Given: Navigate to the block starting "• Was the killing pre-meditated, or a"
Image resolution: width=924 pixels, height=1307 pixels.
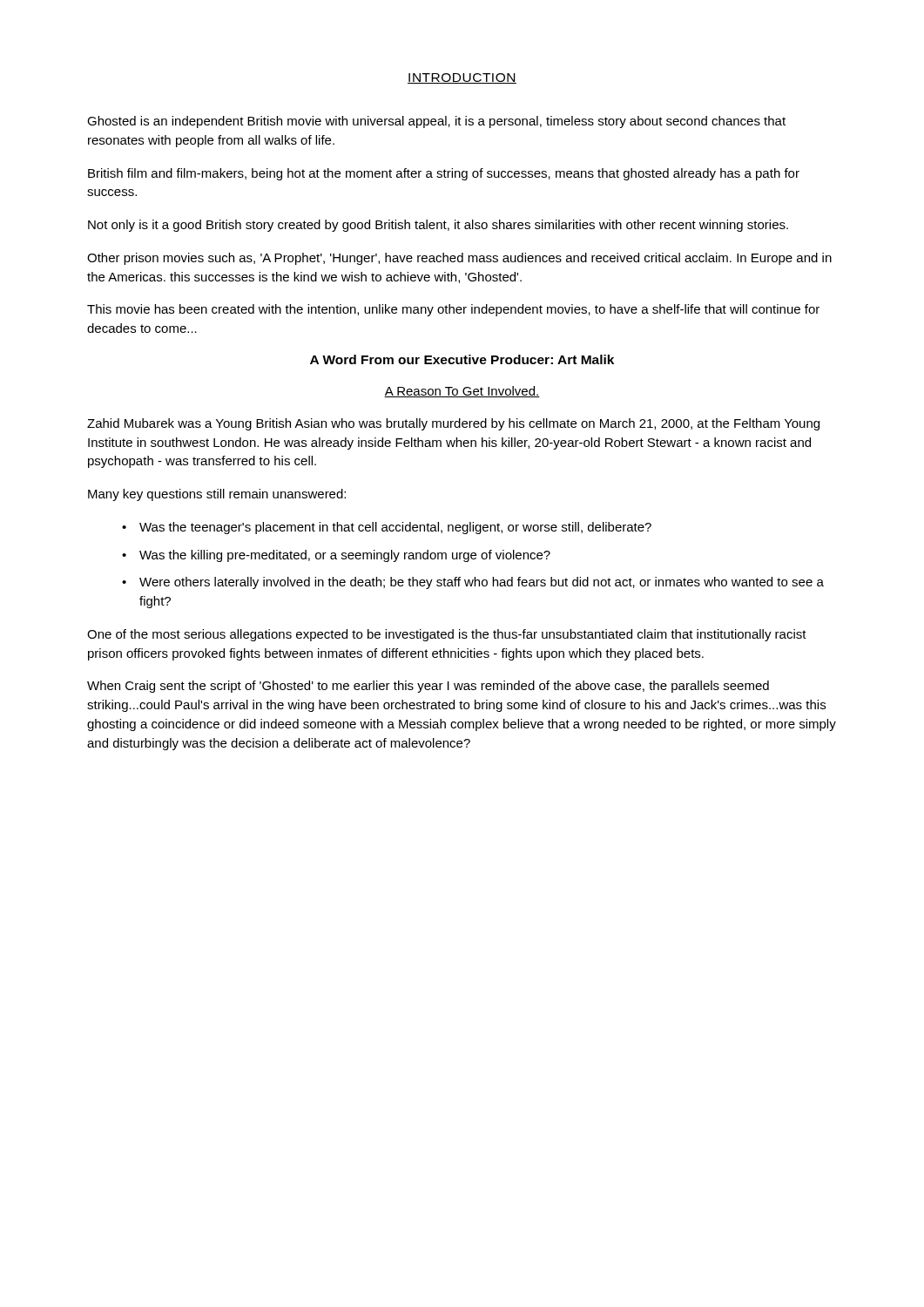Looking at the screenshot, I should pos(336,554).
